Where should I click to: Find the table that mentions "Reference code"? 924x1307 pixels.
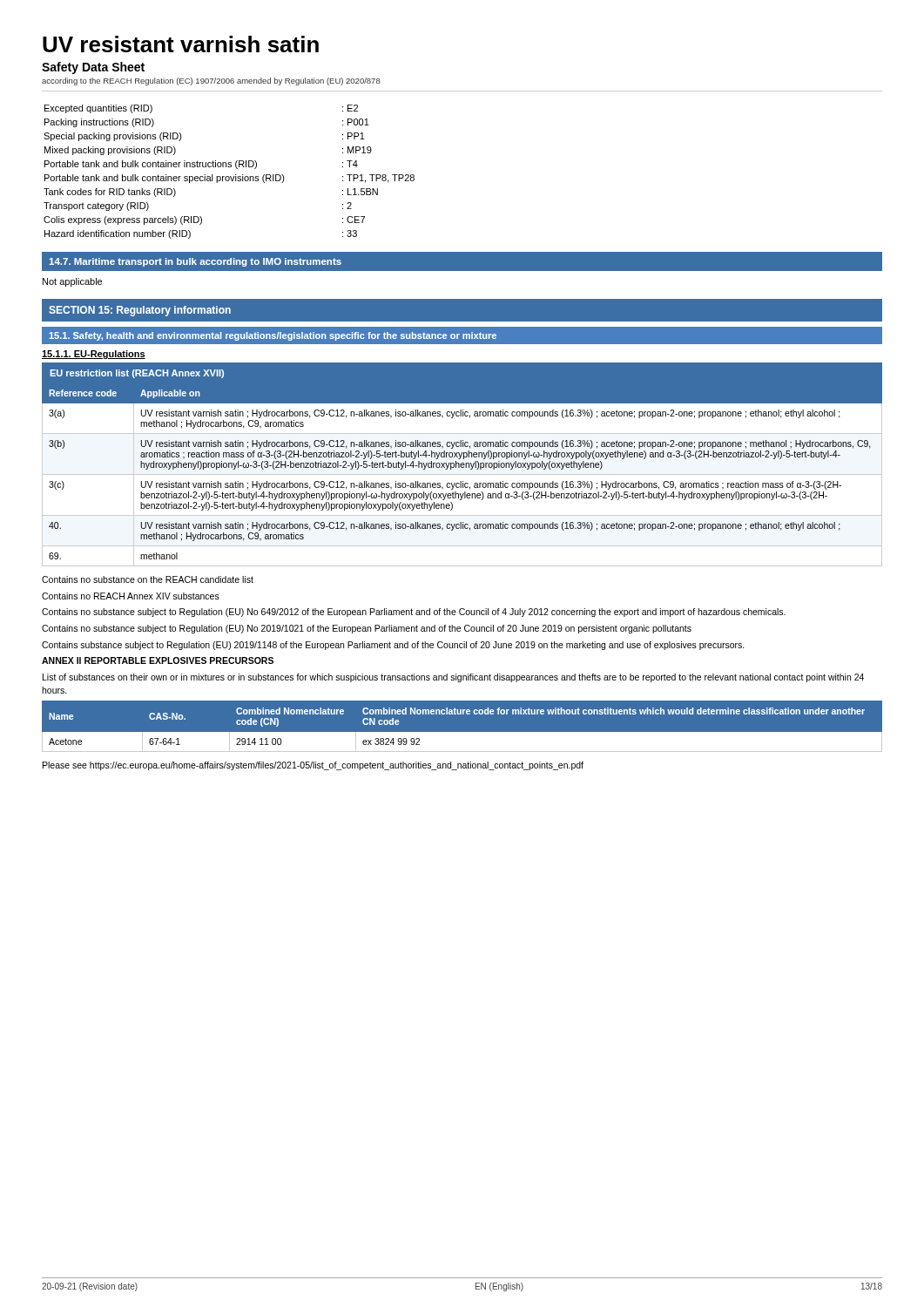[x=462, y=464]
